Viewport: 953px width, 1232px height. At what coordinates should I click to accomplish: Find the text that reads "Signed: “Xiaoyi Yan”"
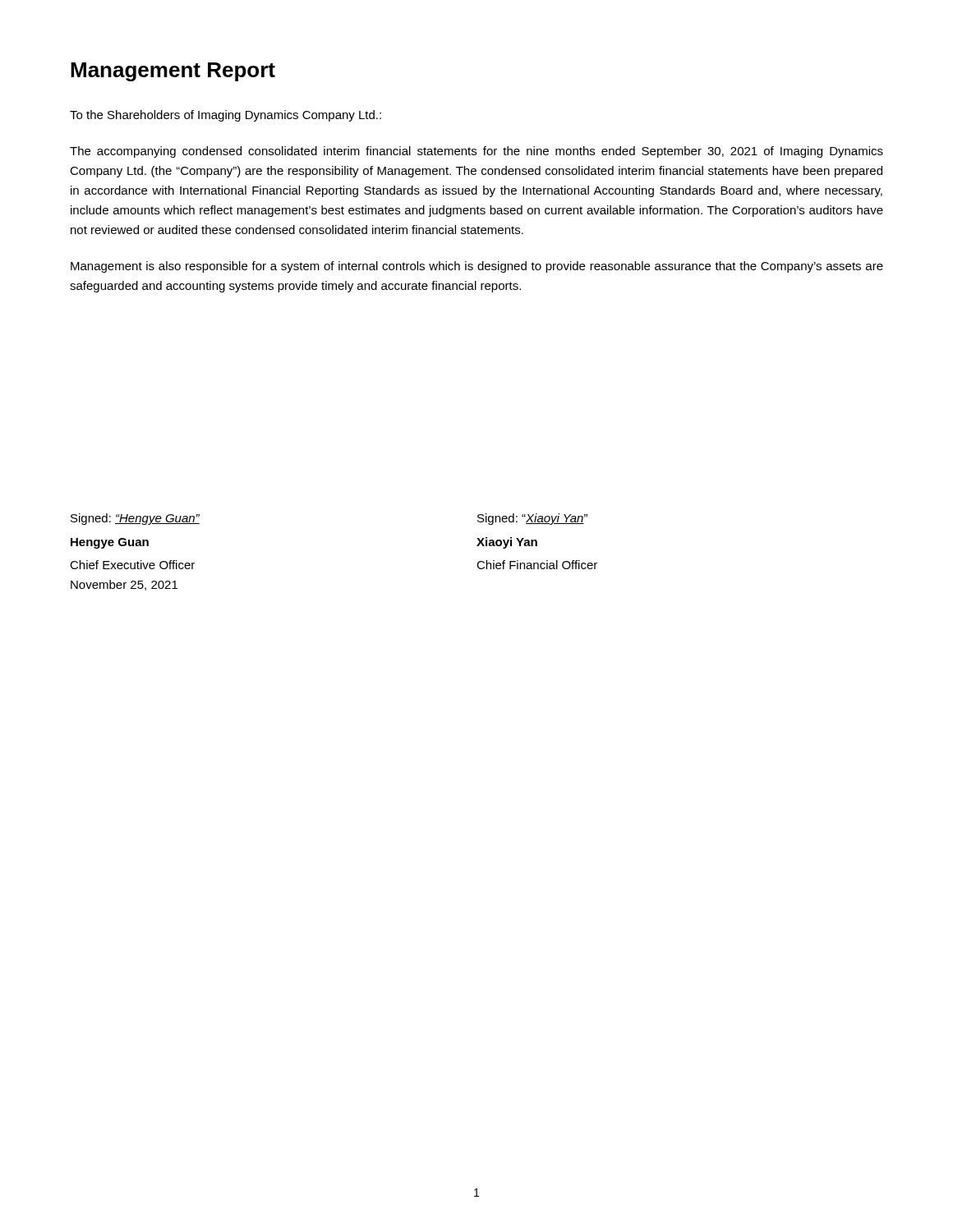pyautogui.click(x=532, y=518)
